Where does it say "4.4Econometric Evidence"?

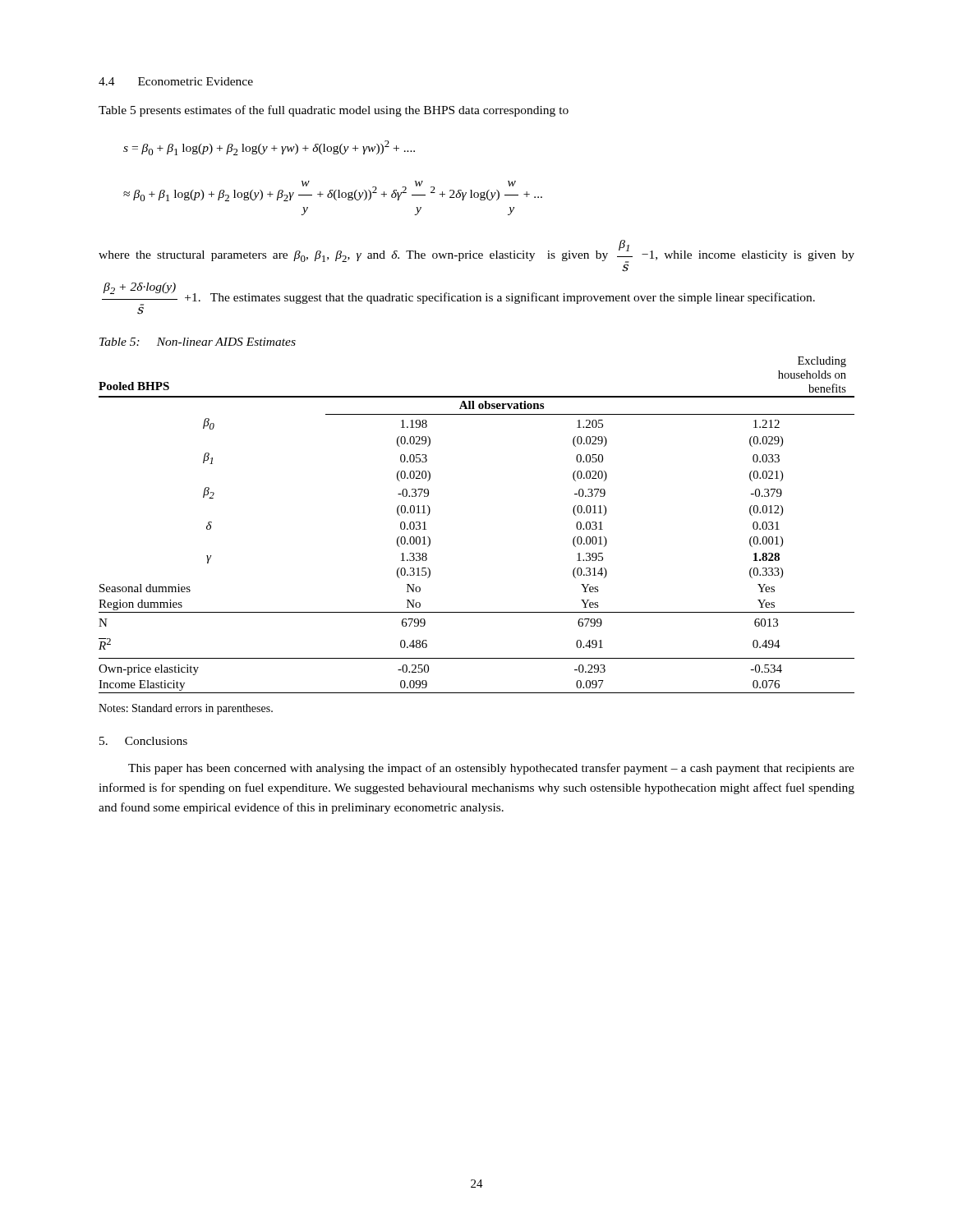coord(176,81)
